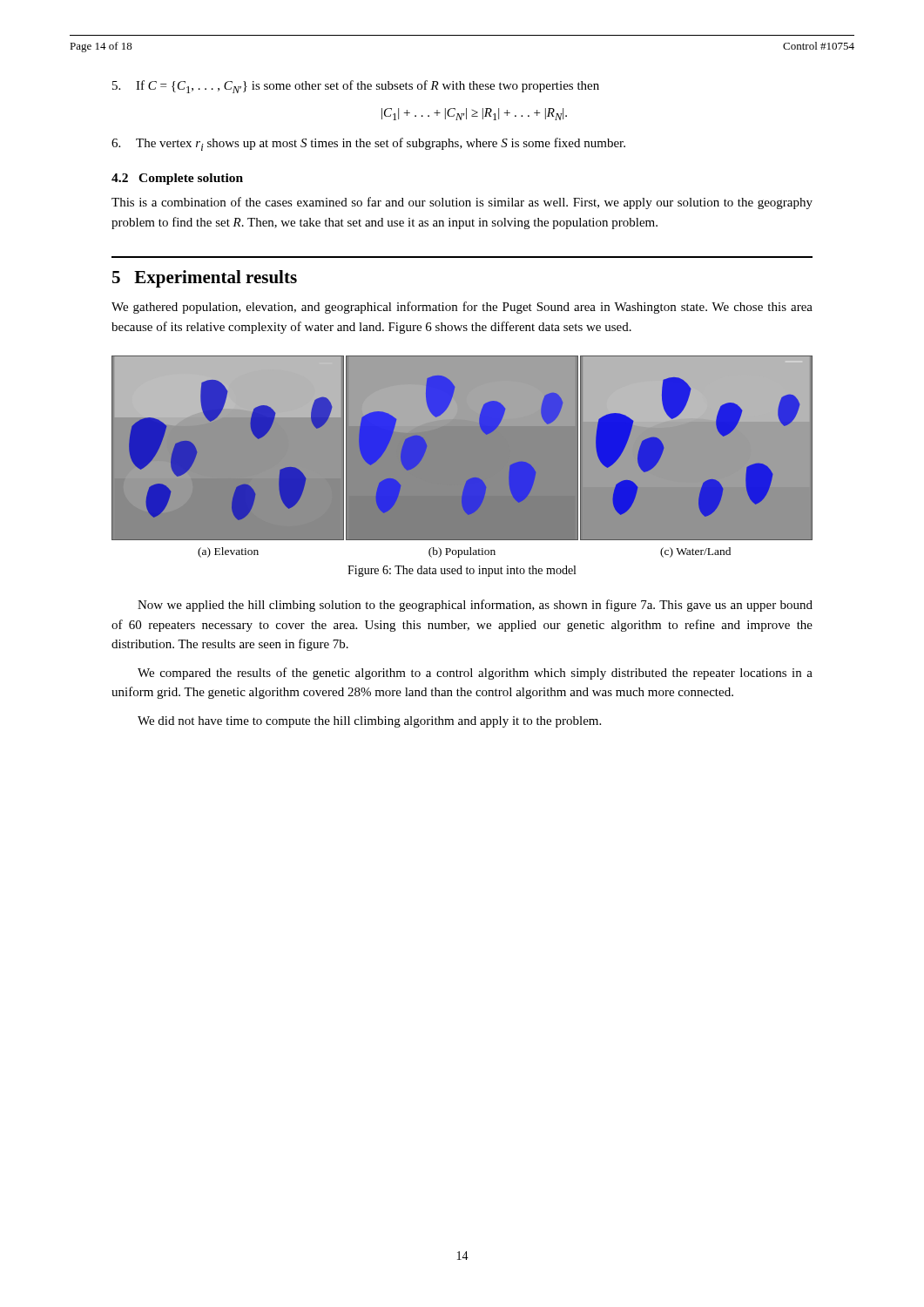Locate the block starting "We did not have"
This screenshot has width=924, height=1307.
pos(370,720)
